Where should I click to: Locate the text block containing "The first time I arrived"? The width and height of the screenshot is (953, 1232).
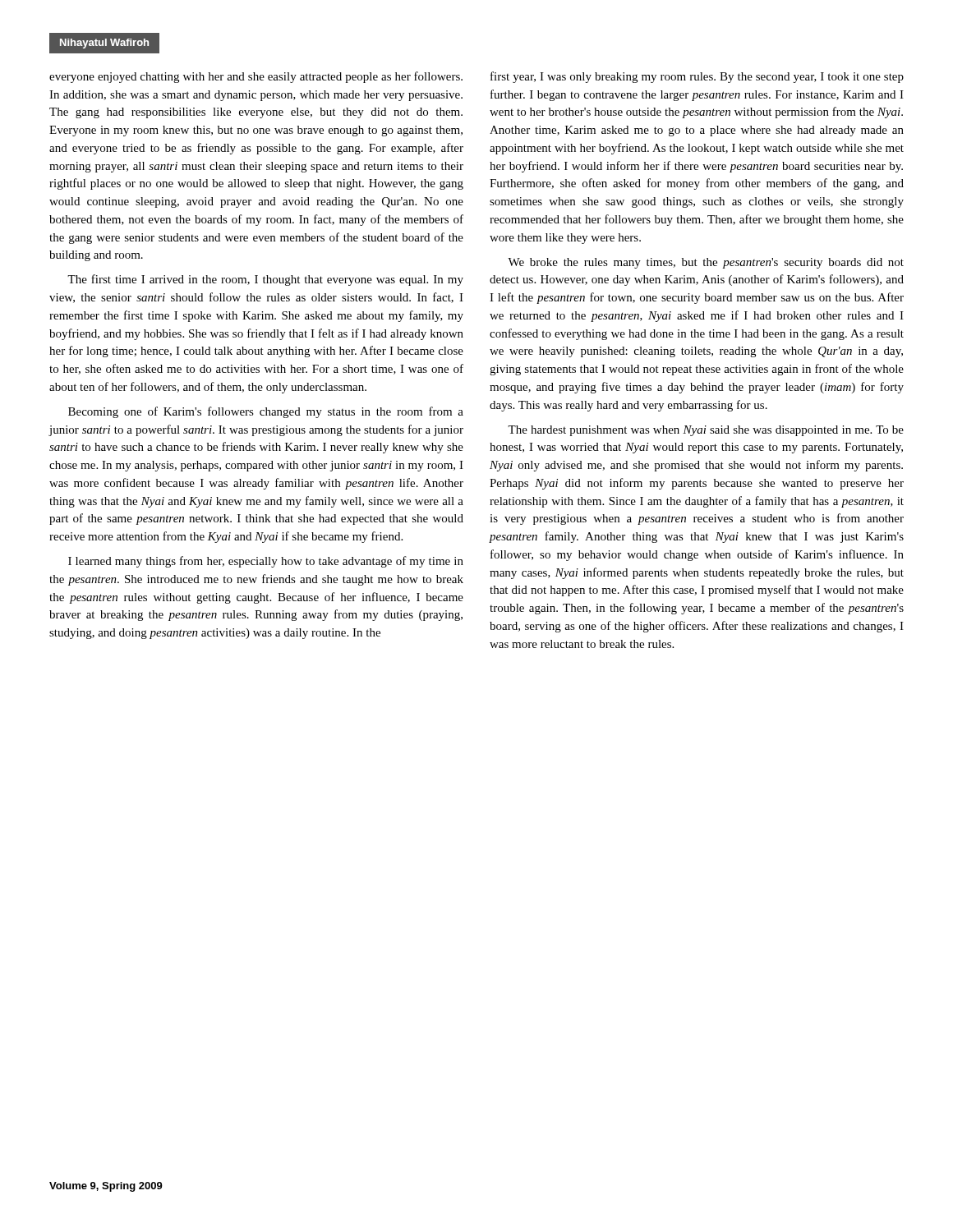click(x=256, y=334)
